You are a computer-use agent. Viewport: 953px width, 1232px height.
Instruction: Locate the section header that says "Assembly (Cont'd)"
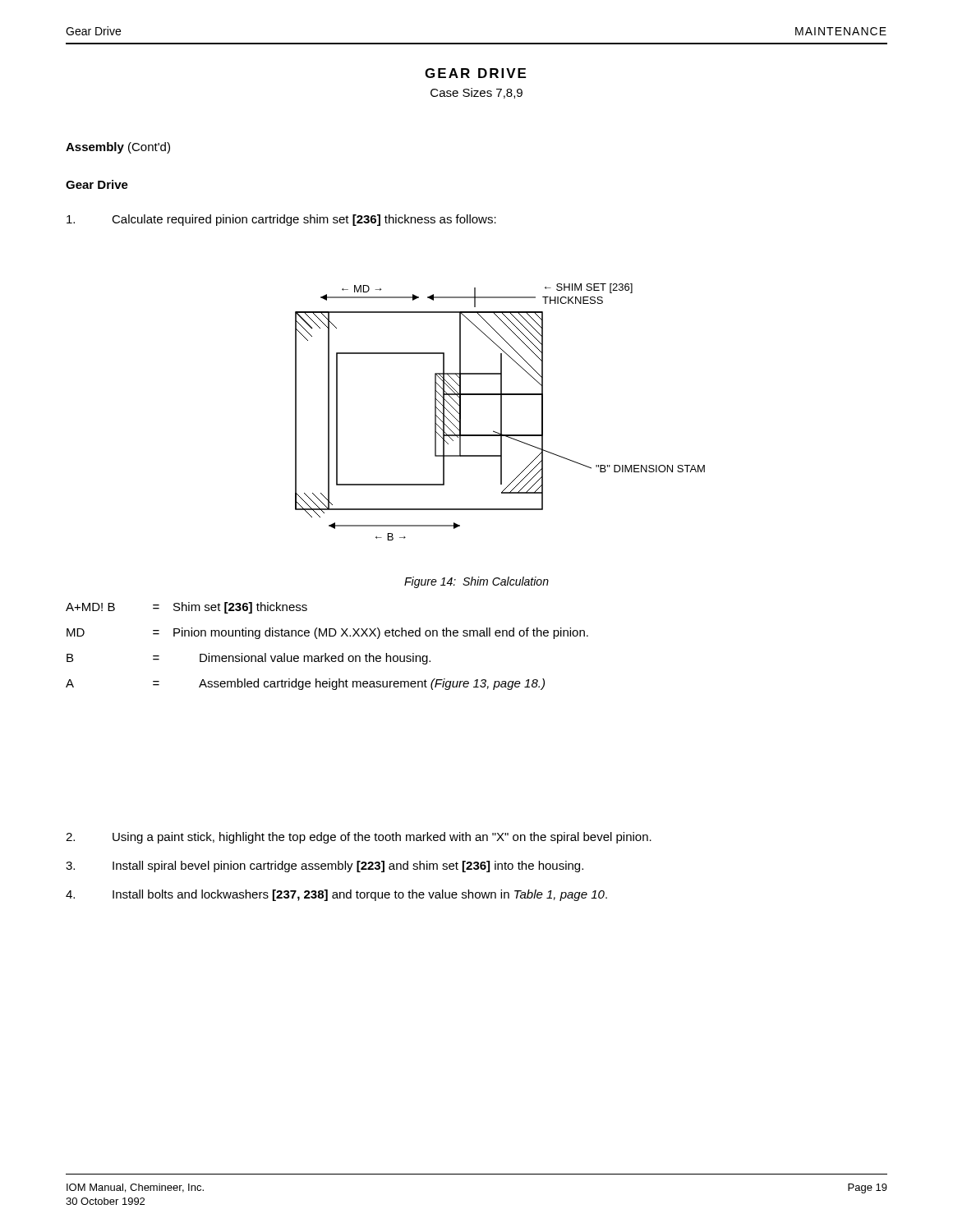coord(118,147)
